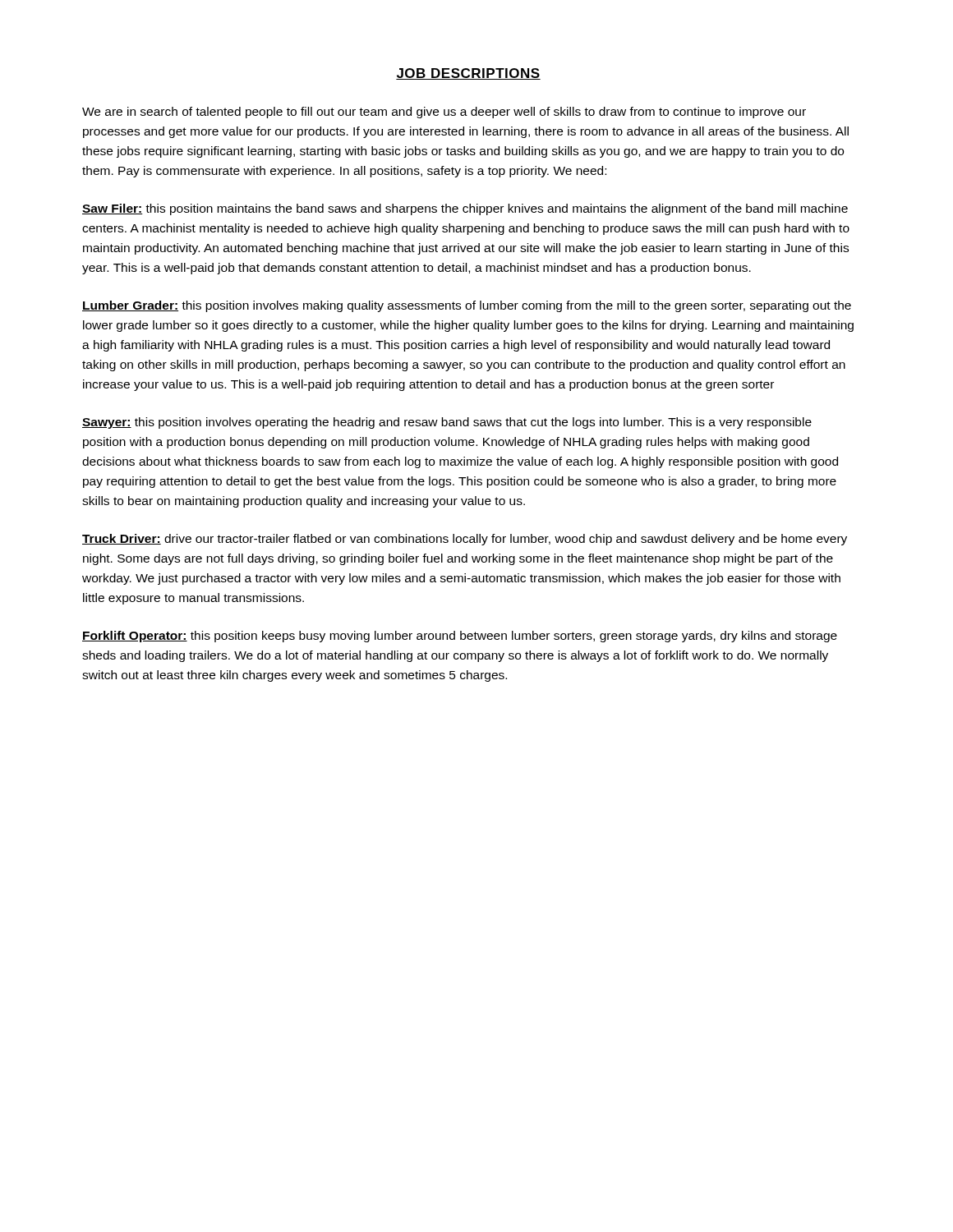This screenshot has width=953, height=1232.
Task: Locate the text block starting "Forklift Operator: this position"
Action: tap(460, 655)
